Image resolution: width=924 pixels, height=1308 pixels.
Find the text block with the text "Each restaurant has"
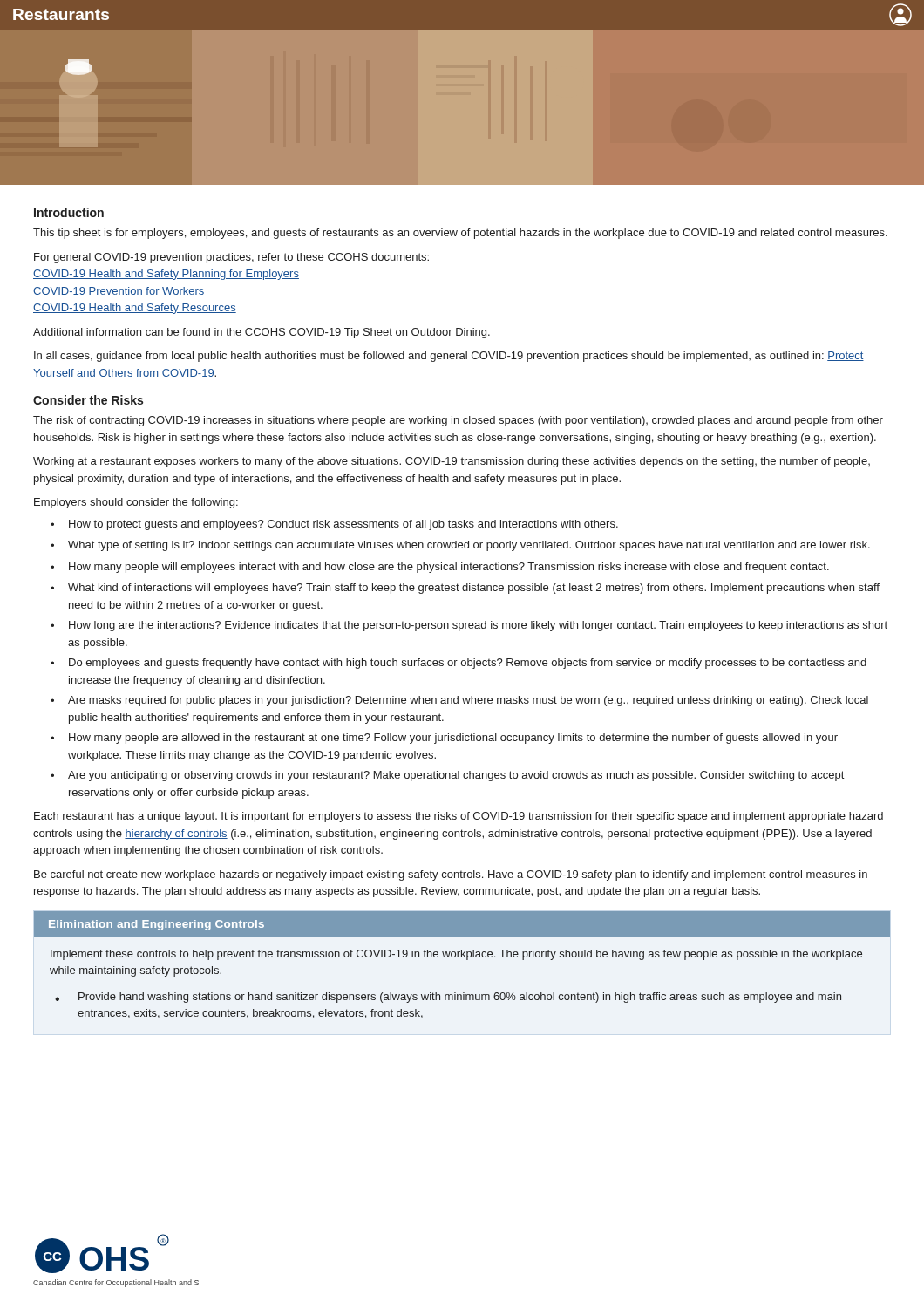point(458,833)
